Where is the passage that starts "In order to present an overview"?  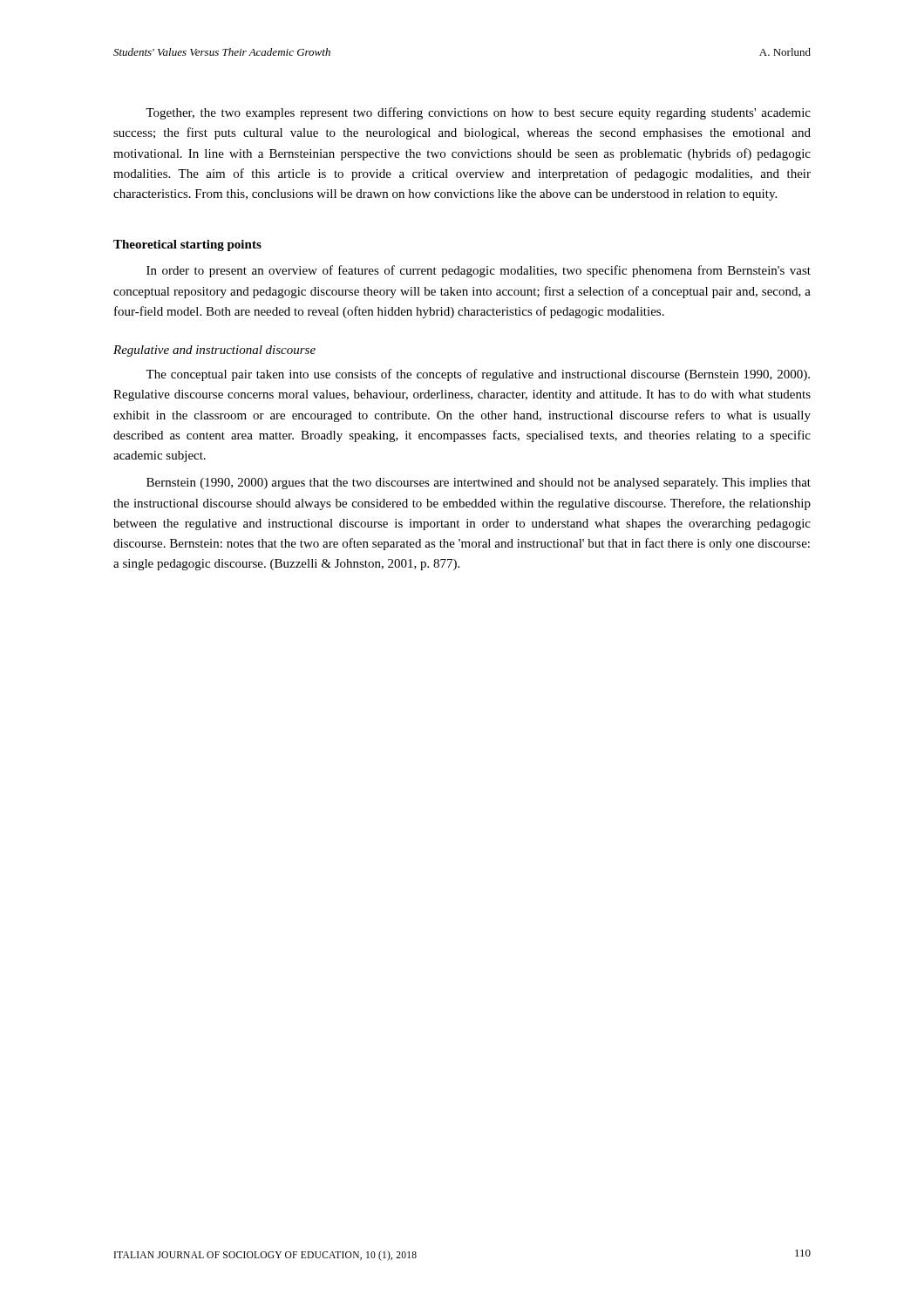(462, 291)
